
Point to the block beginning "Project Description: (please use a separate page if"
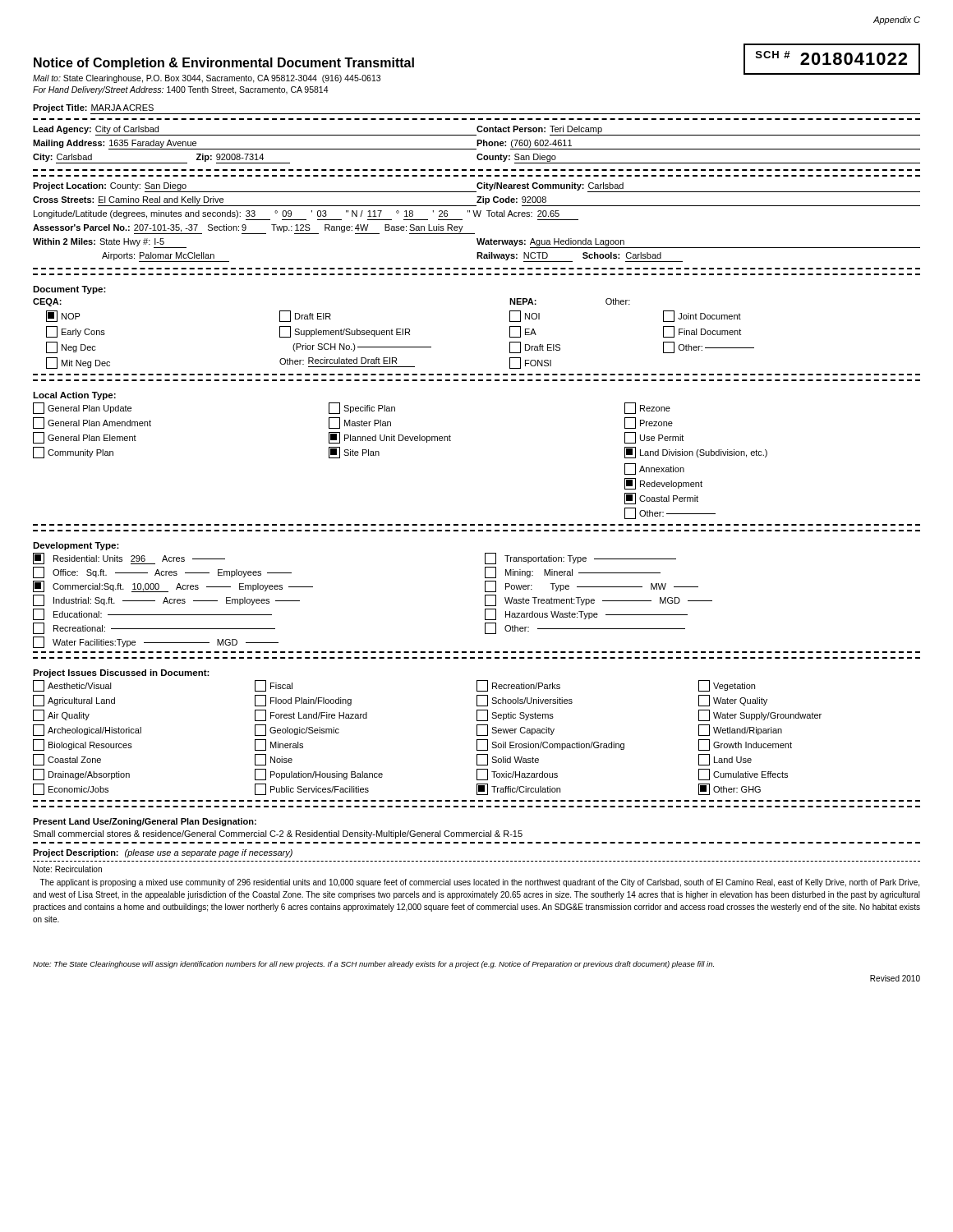pyautogui.click(x=163, y=853)
